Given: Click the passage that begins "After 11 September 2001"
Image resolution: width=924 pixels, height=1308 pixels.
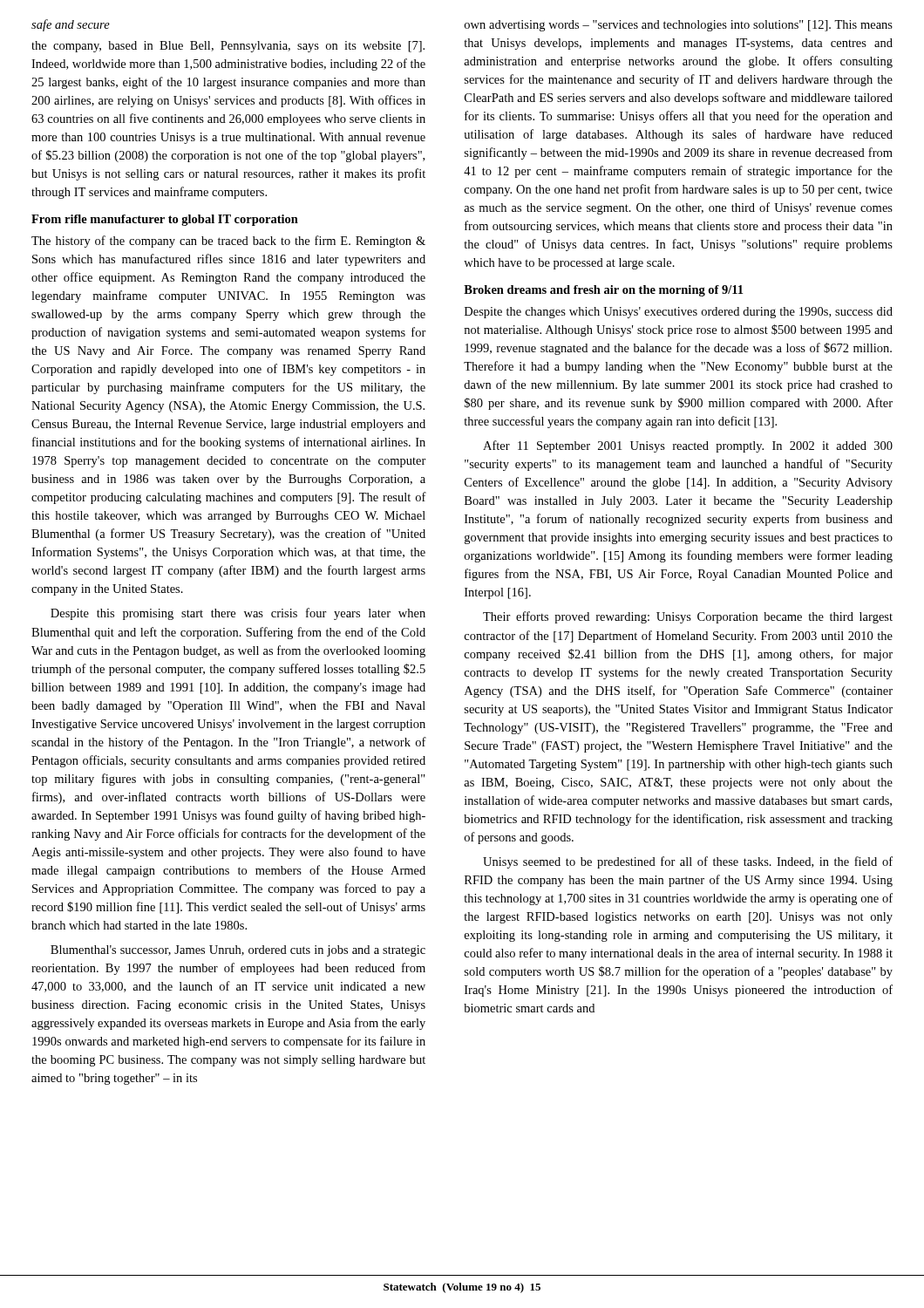Looking at the screenshot, I should coord(678,520).
